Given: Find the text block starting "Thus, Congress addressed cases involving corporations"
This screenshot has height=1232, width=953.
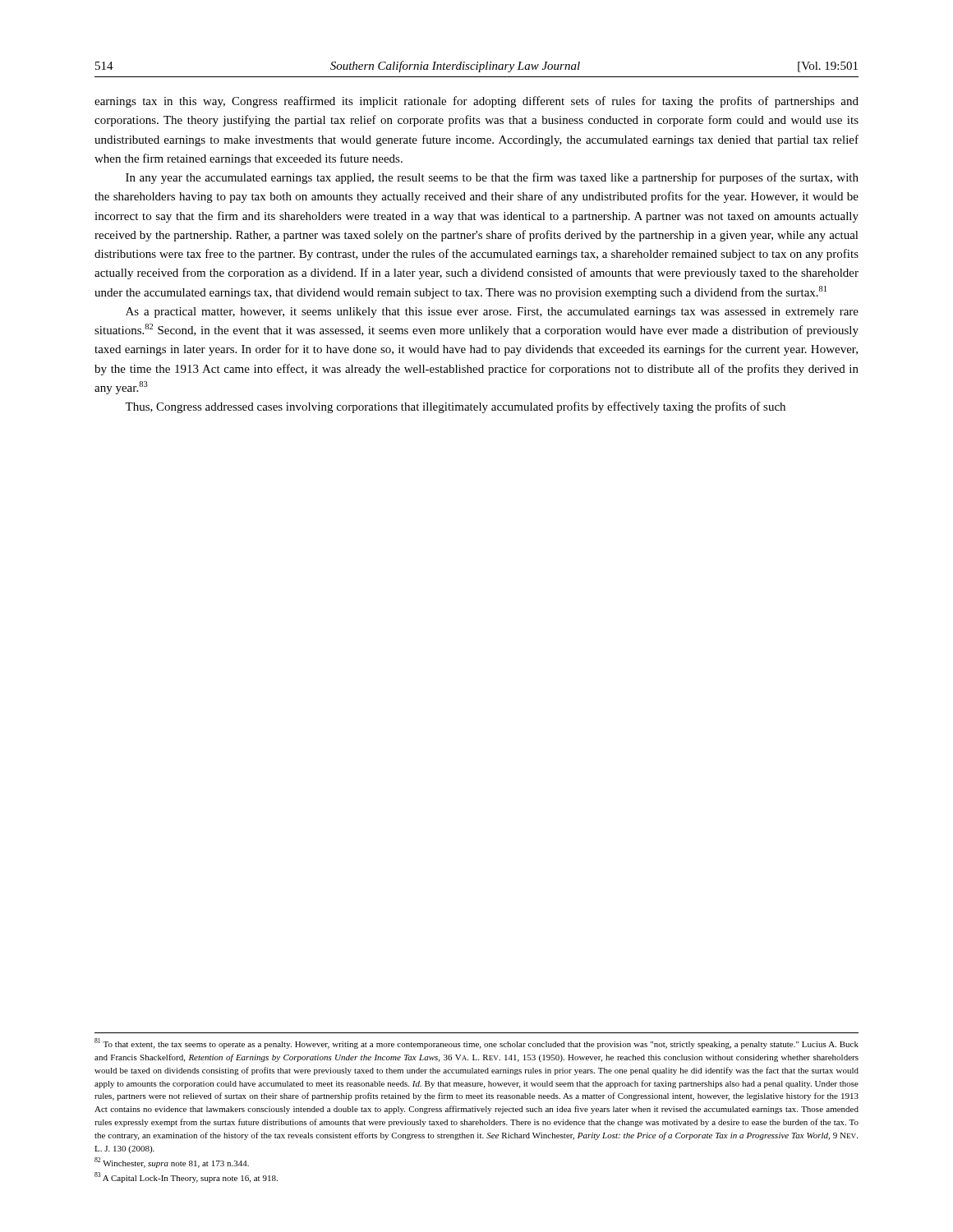Looking at the screenshot, I should pos(476,407).
